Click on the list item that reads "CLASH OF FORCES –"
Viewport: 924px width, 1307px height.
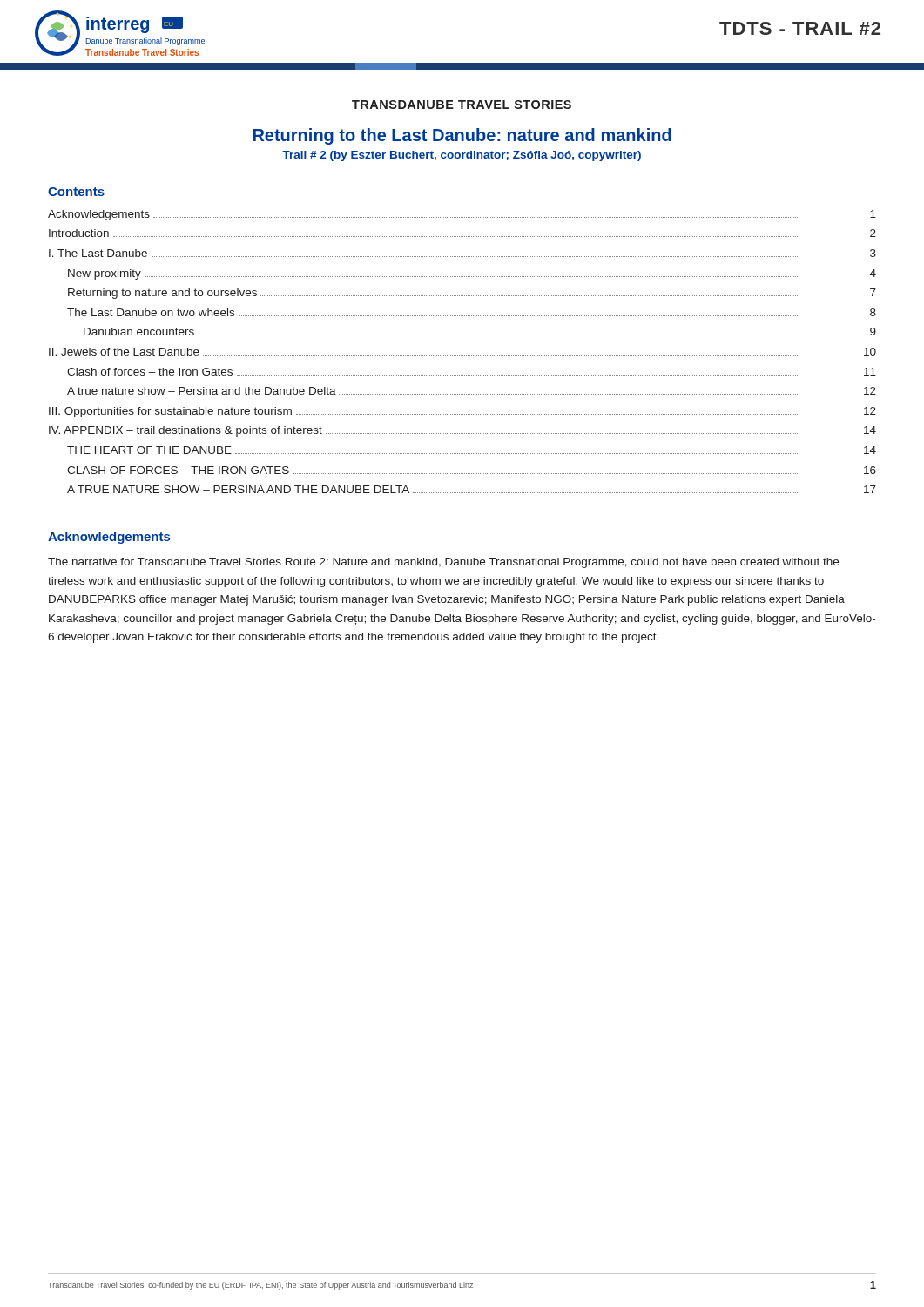[462, 470]
